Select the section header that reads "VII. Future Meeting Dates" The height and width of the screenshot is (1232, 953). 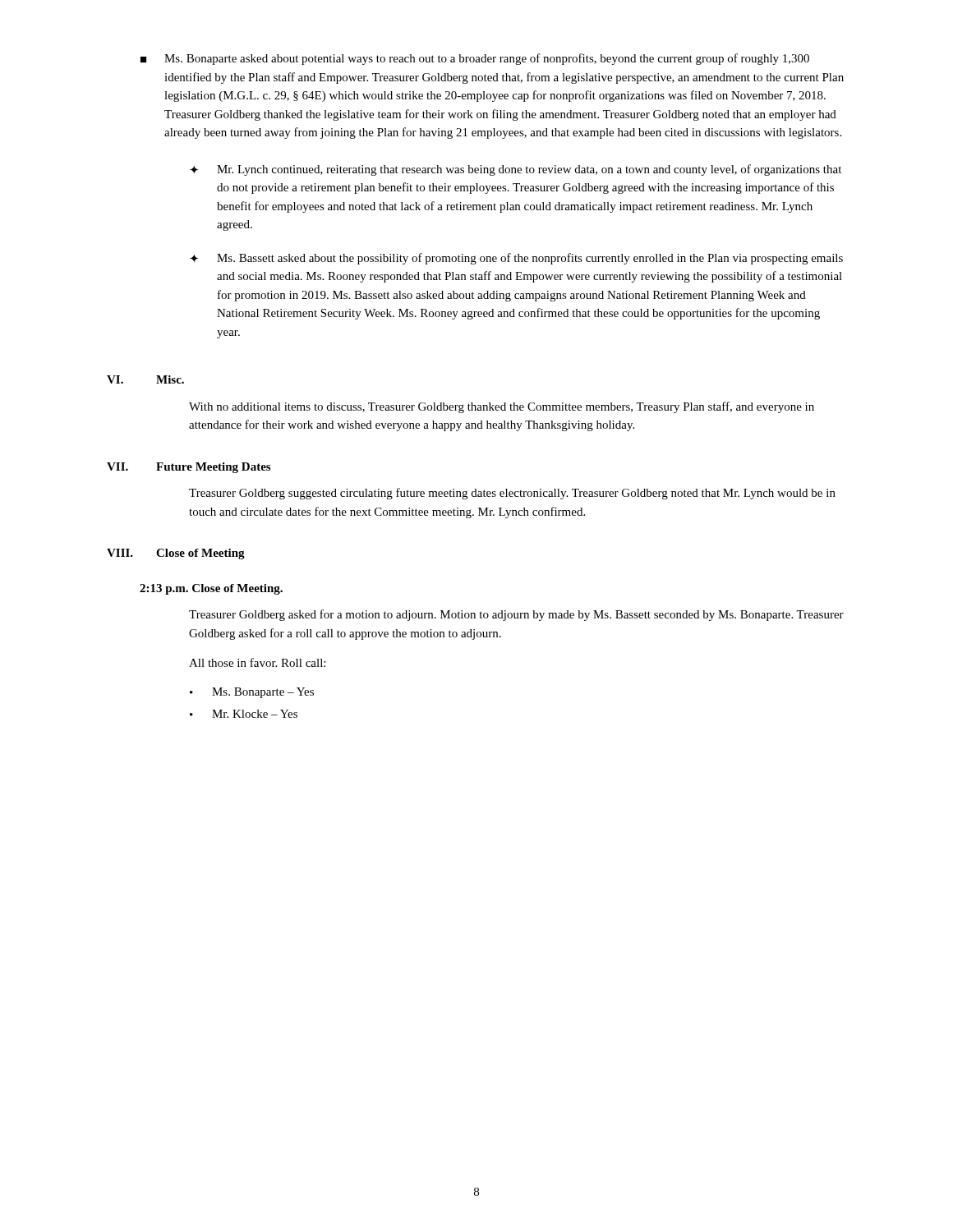click(189, 466)
